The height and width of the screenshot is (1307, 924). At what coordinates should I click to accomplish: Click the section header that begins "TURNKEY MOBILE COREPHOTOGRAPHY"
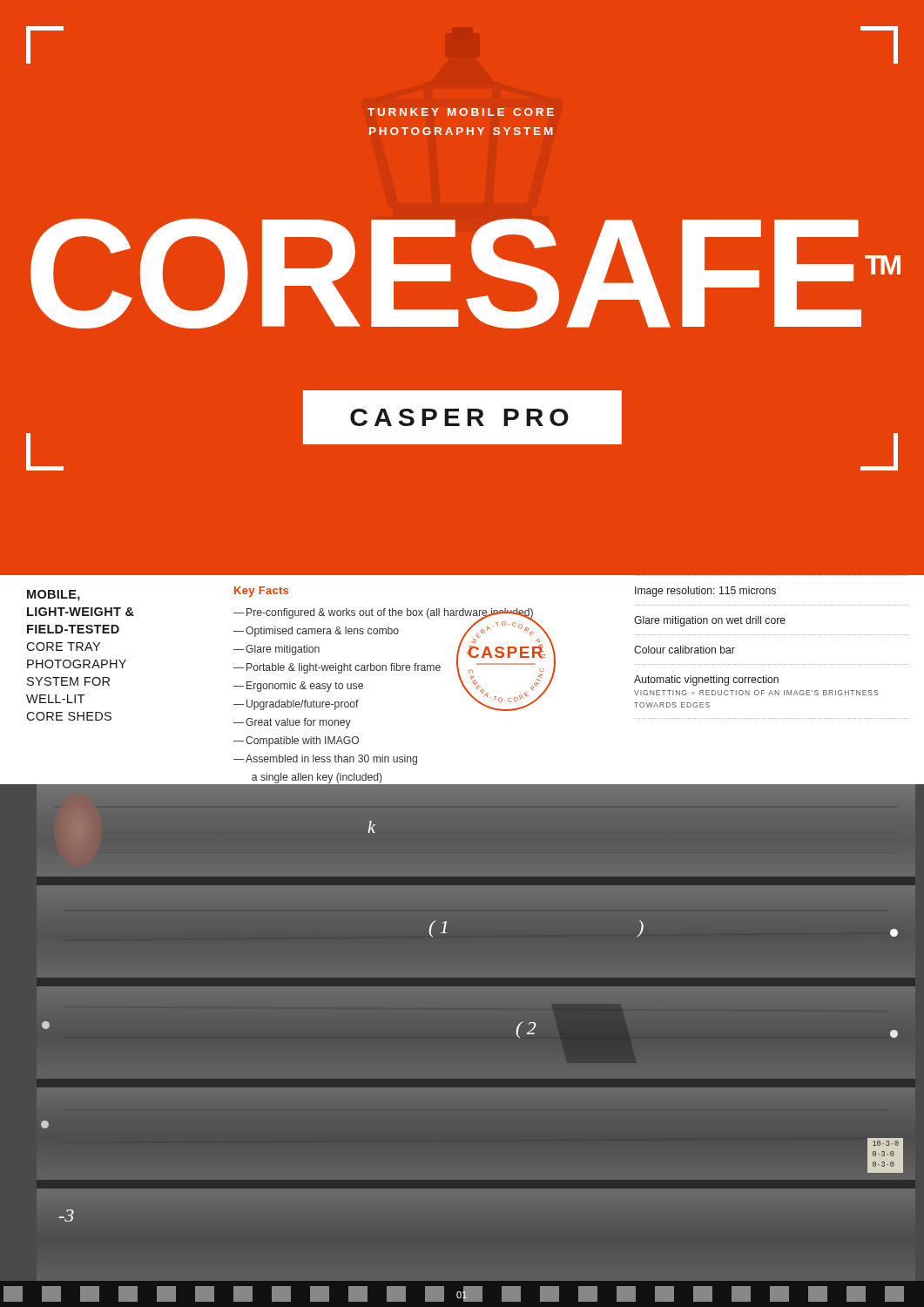462,122
